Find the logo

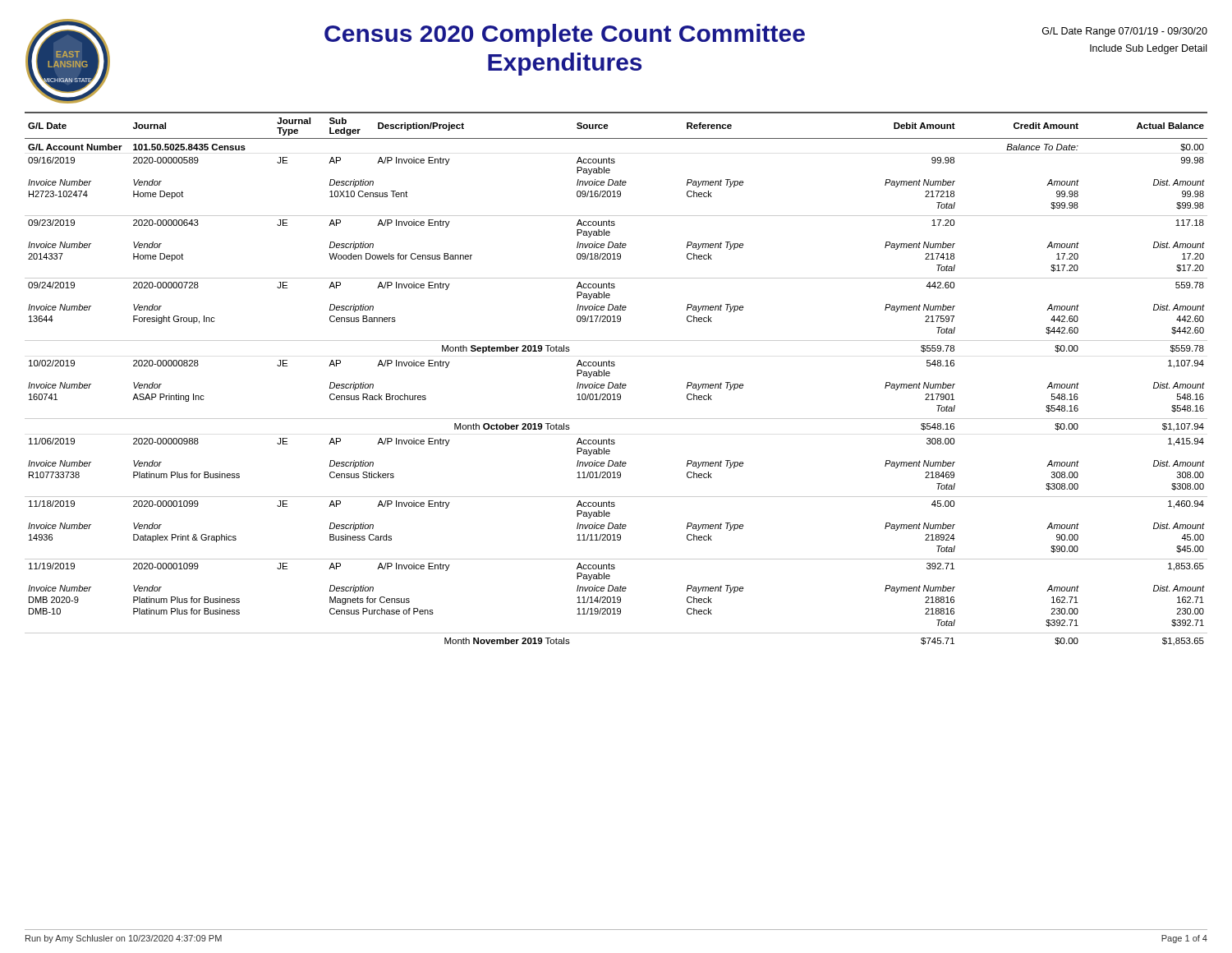[x=72, y=61]
